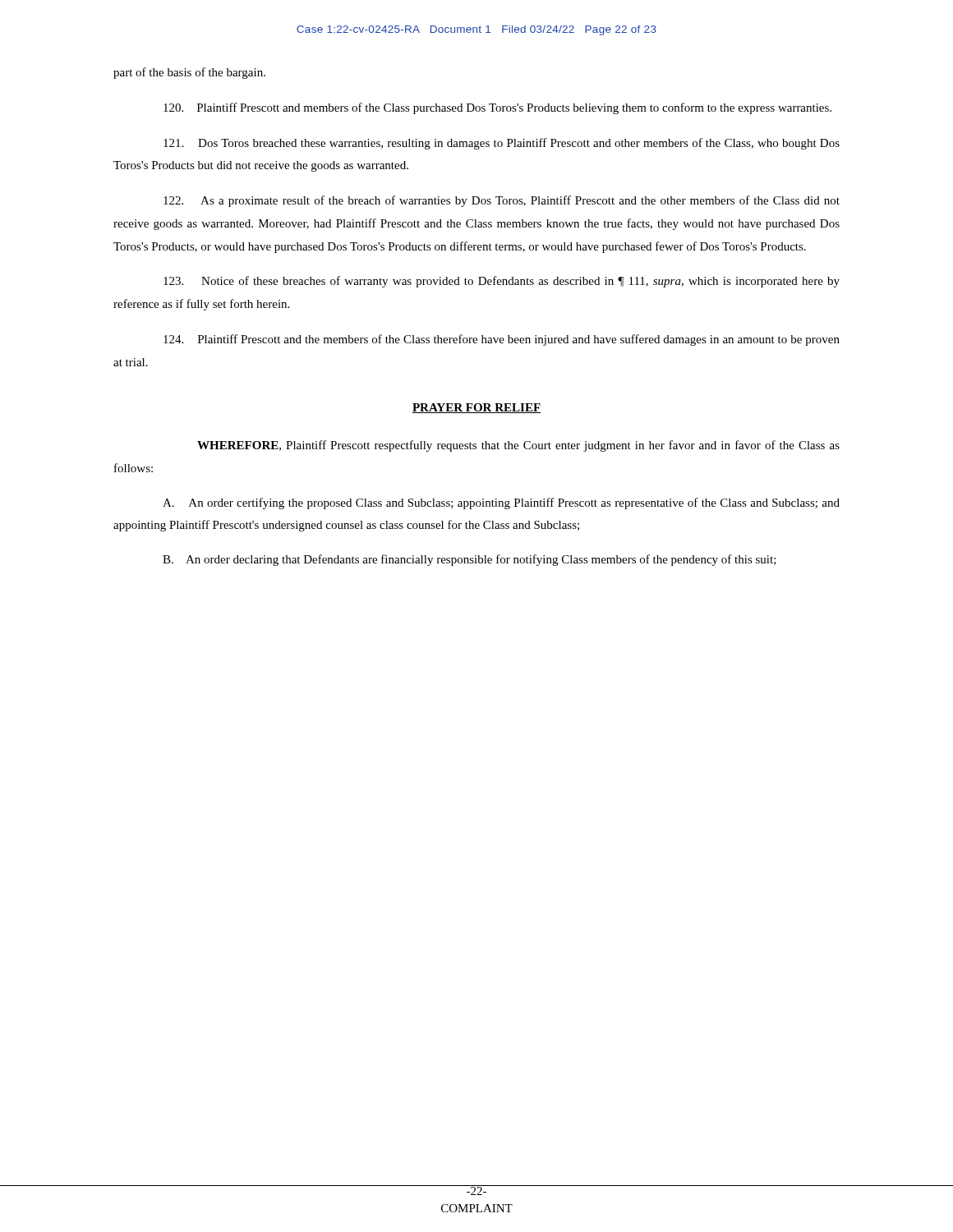Click on the text block containing "As a proximate result of the breach"
The height and width of the screenshot is (1232, 953).
pyautogui.click(x=476, y=224)
